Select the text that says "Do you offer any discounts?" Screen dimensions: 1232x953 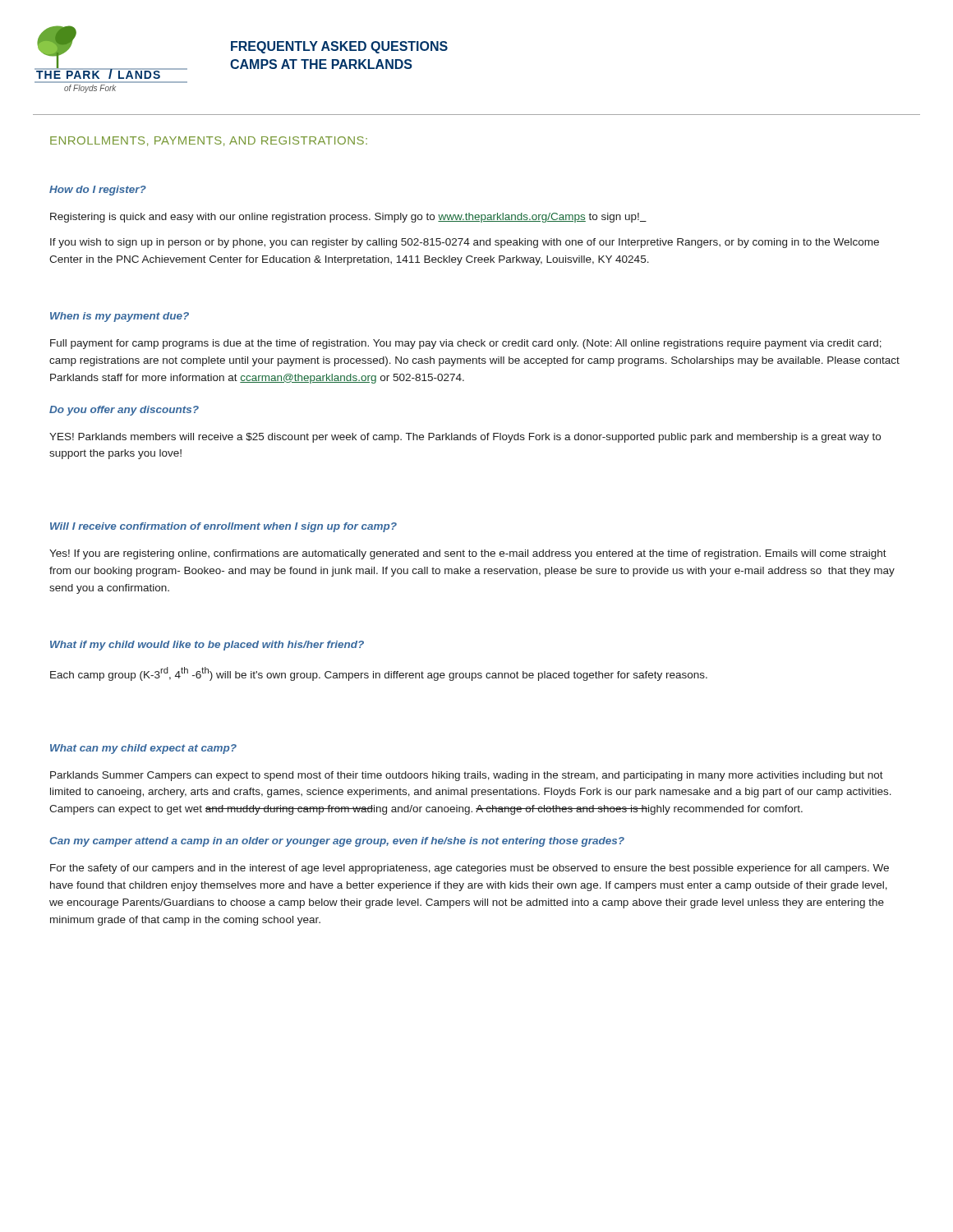click(x=124, y=409)
